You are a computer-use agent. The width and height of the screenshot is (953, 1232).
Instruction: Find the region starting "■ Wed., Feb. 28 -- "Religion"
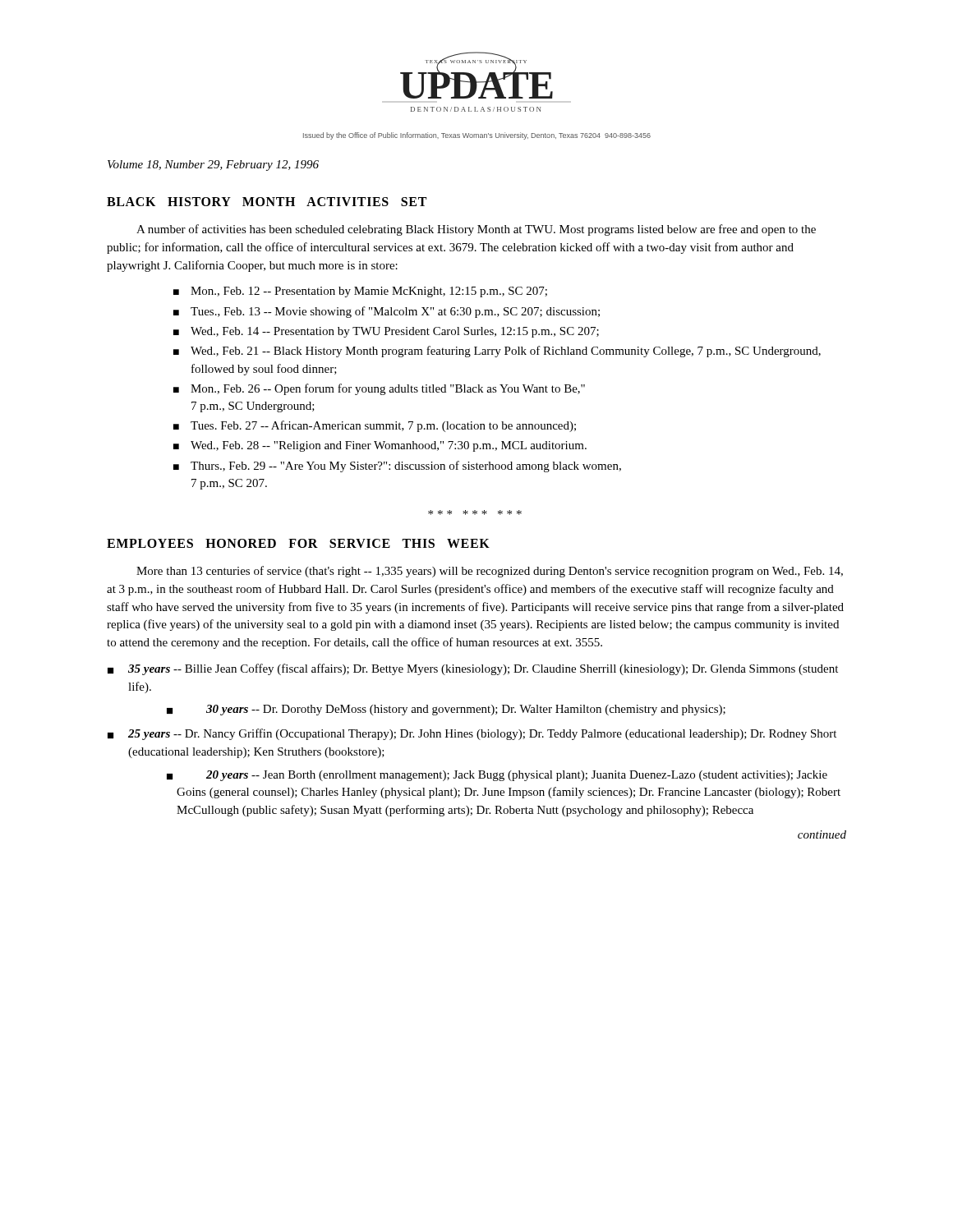click(x=509, y=446)
